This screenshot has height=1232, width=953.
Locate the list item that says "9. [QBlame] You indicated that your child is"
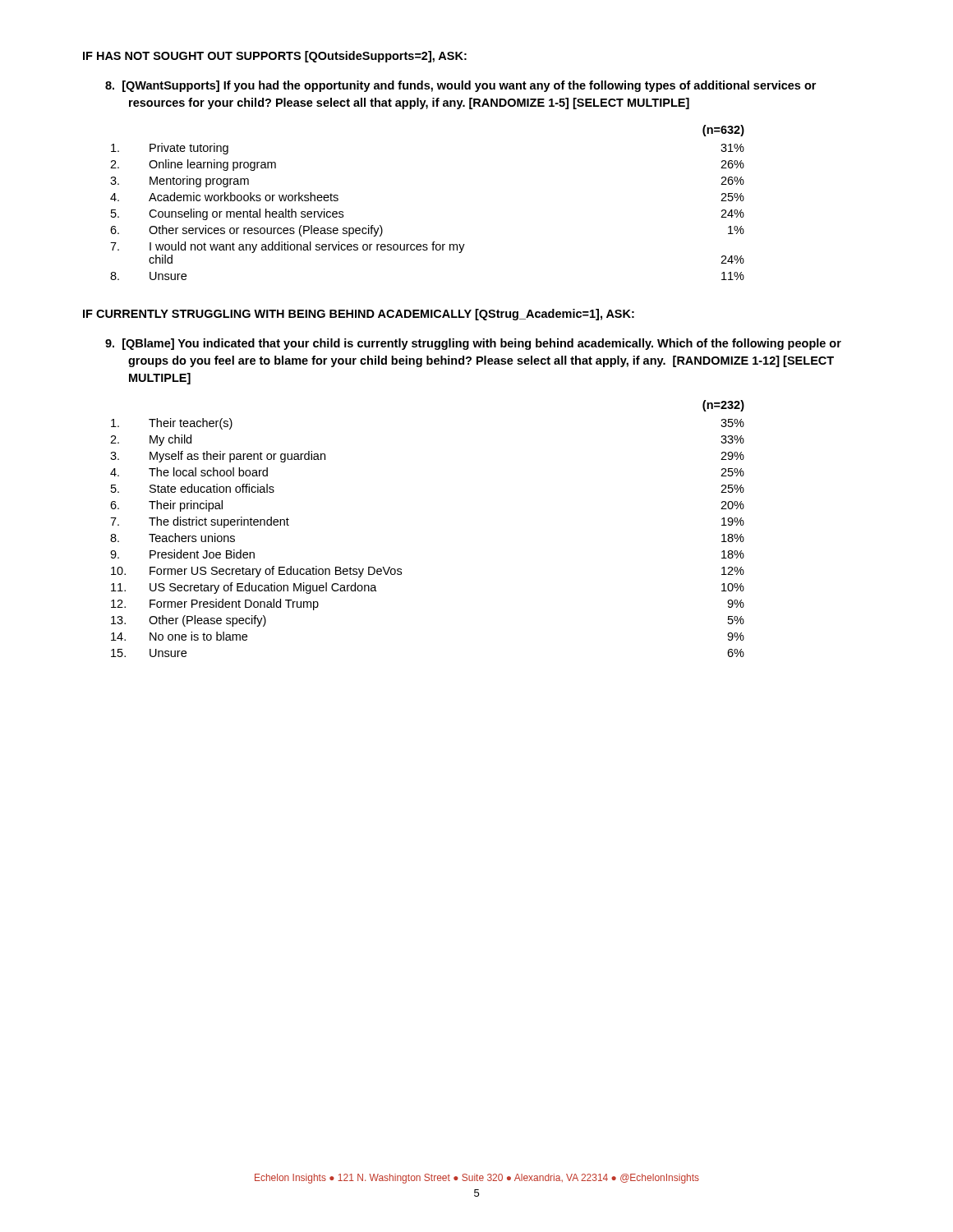[473, 344]
